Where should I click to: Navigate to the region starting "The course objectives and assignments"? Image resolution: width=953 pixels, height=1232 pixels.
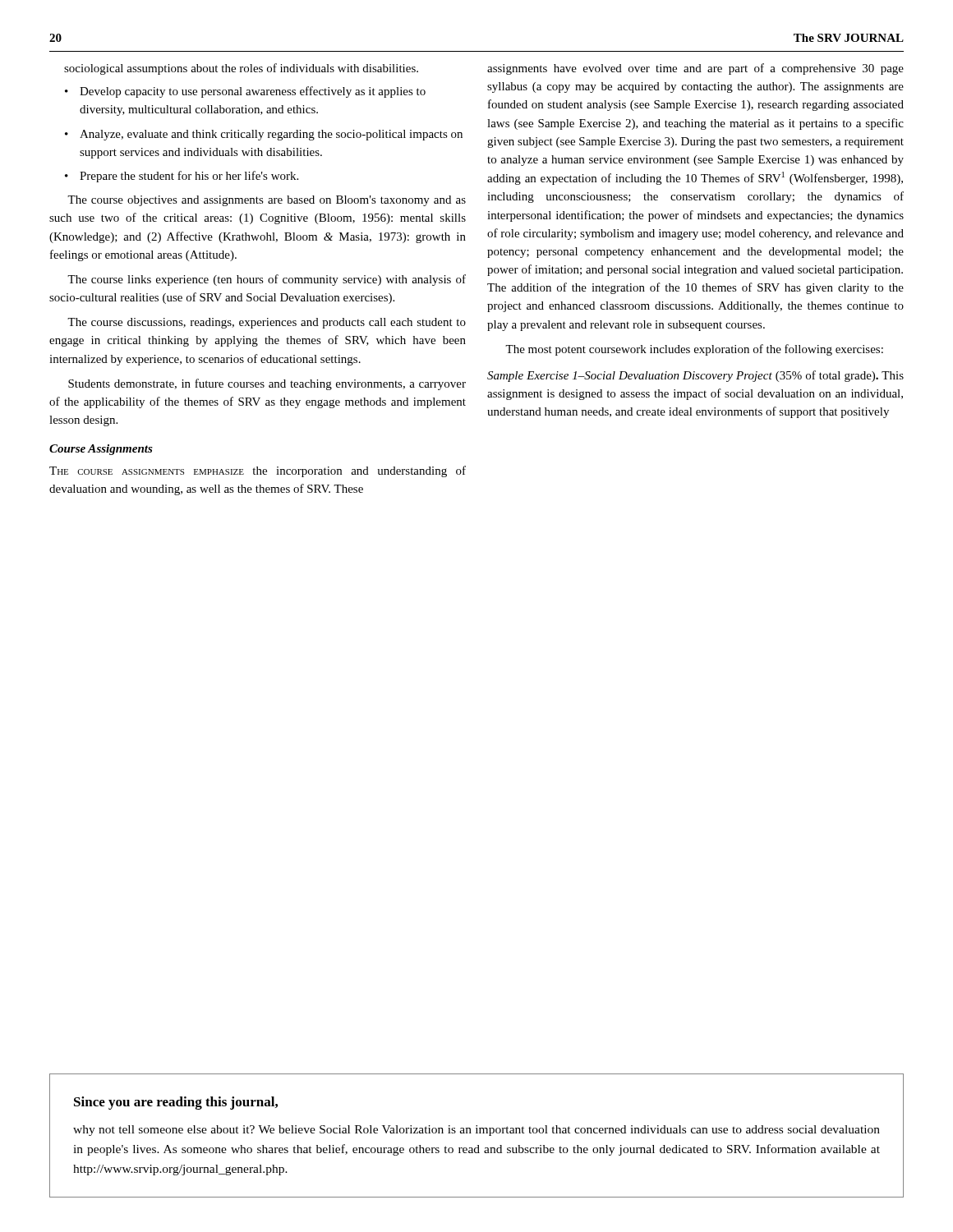pos(258,227)
